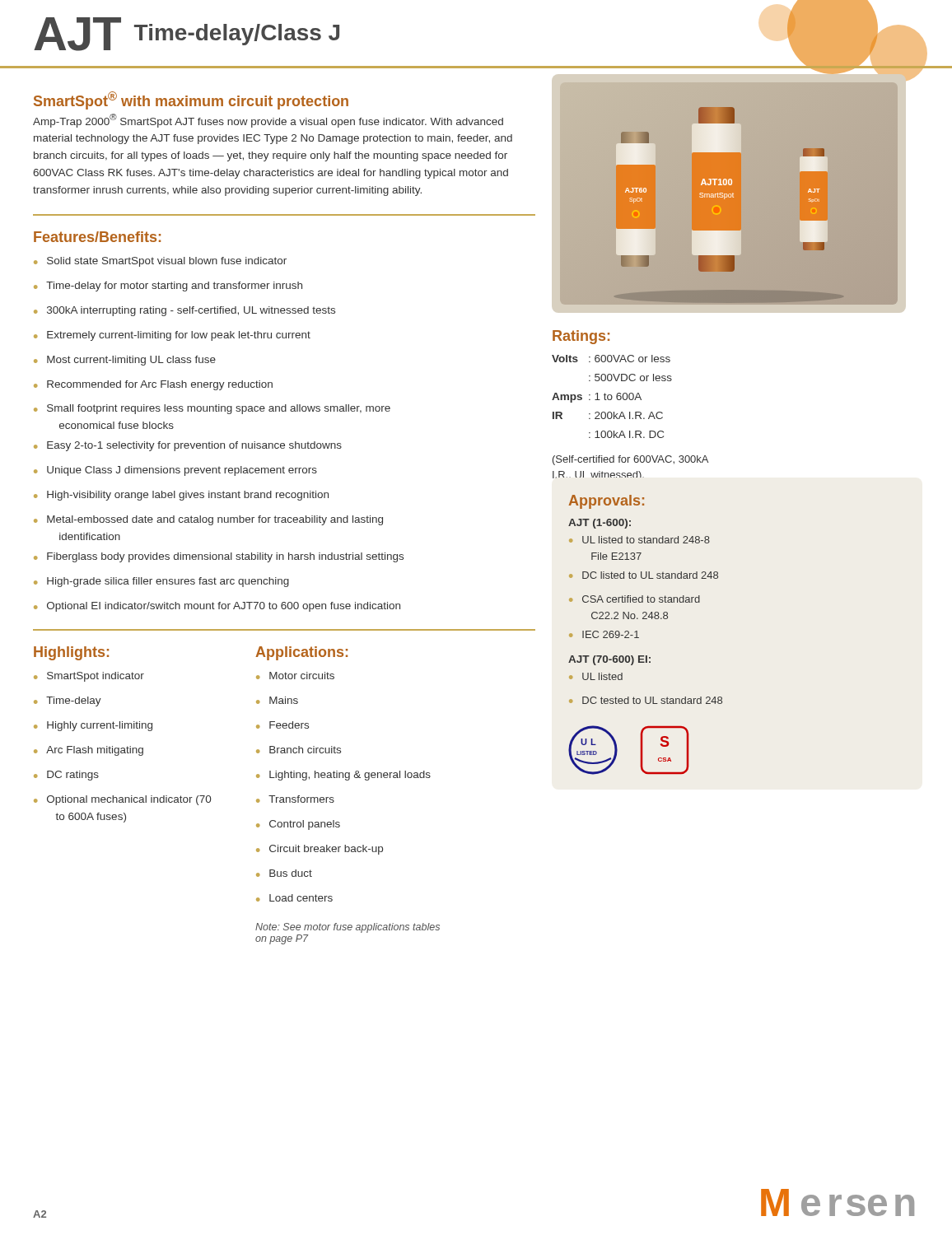Click where it says "•Highly current-limiting"
The height and width of the screenshot is (1235, 952).
93,728
